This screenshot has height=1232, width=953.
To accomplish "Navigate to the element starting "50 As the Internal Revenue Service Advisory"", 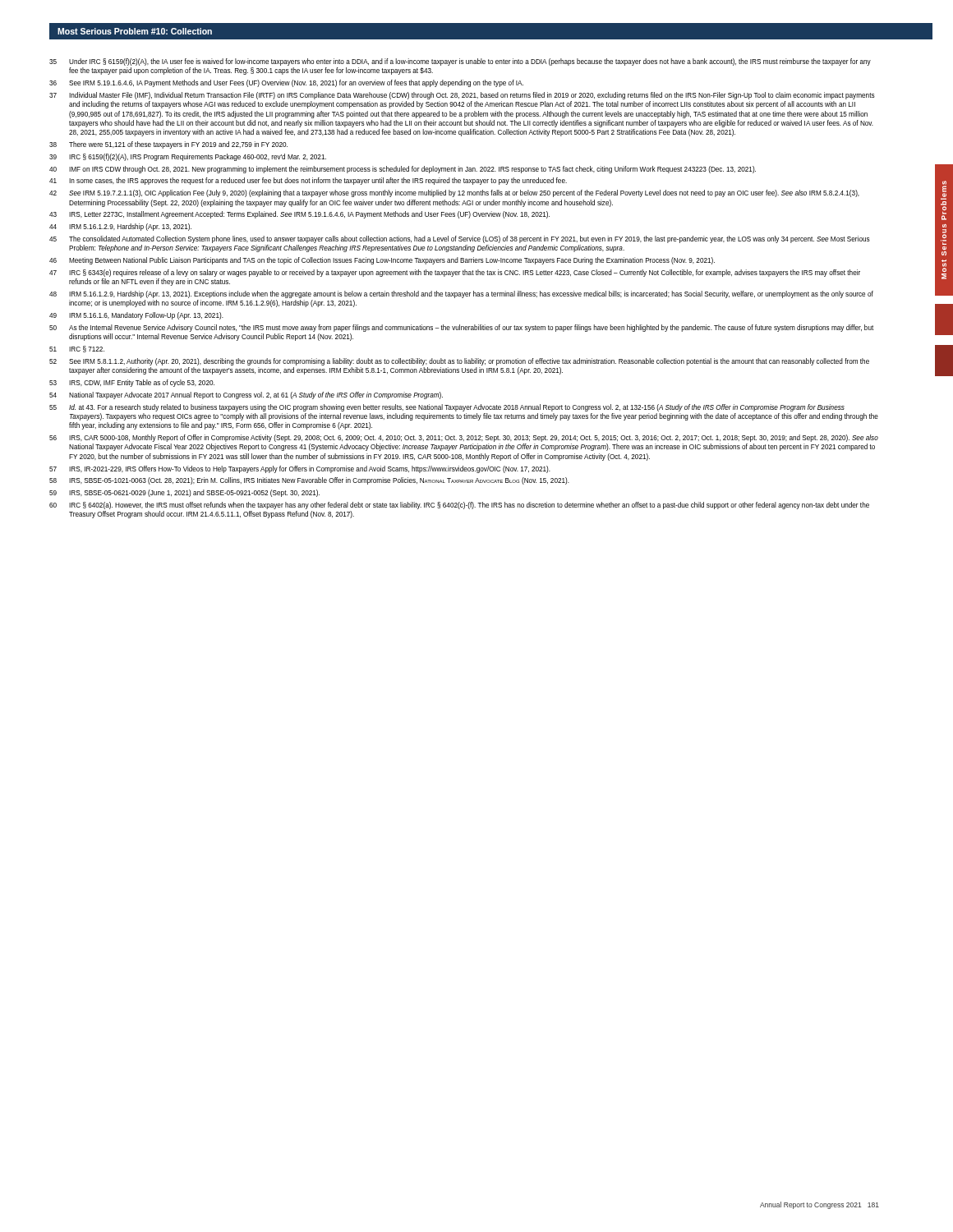I will (464, 333).
